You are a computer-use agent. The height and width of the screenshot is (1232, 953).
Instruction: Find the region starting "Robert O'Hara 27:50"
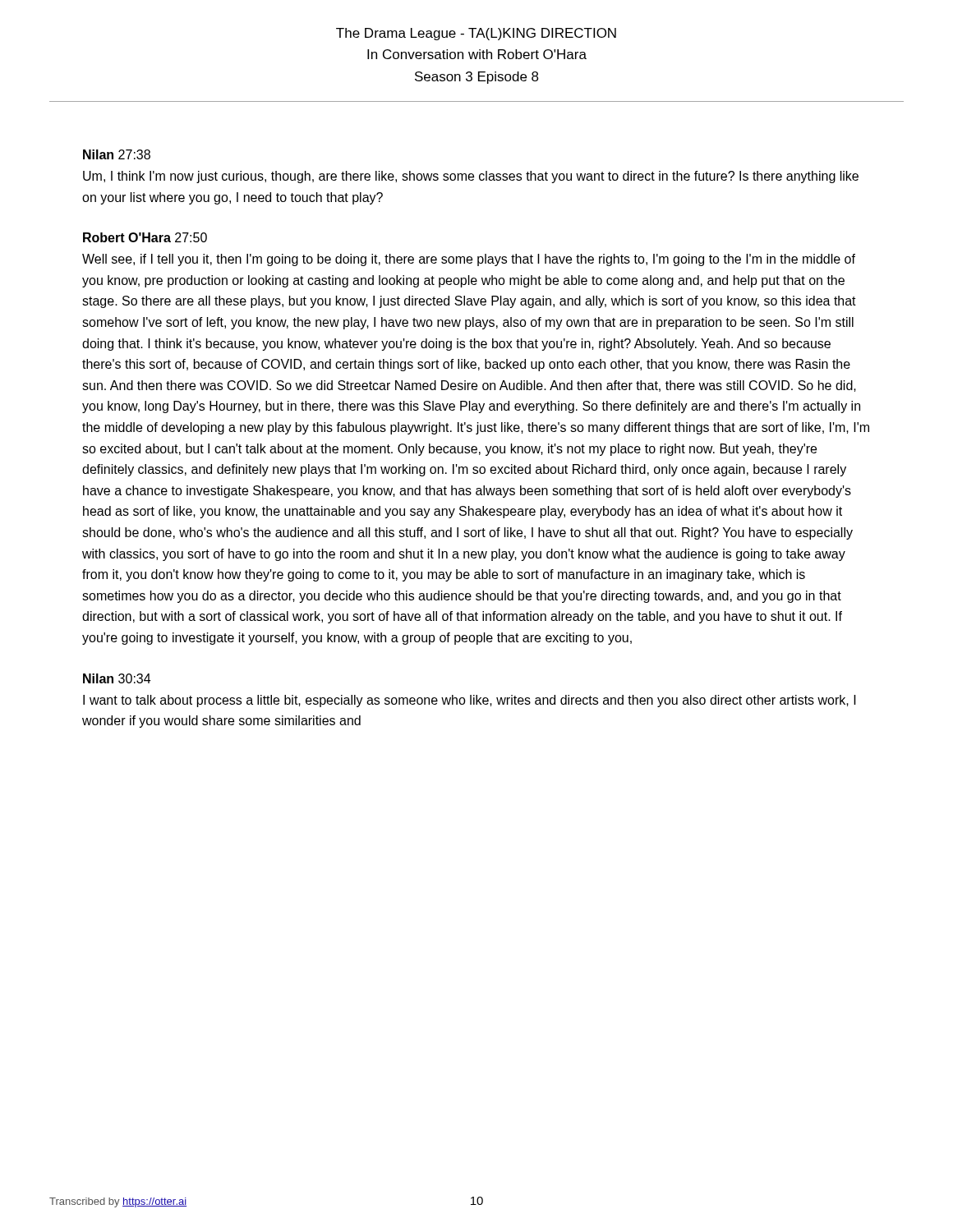(x=145, y=238)
